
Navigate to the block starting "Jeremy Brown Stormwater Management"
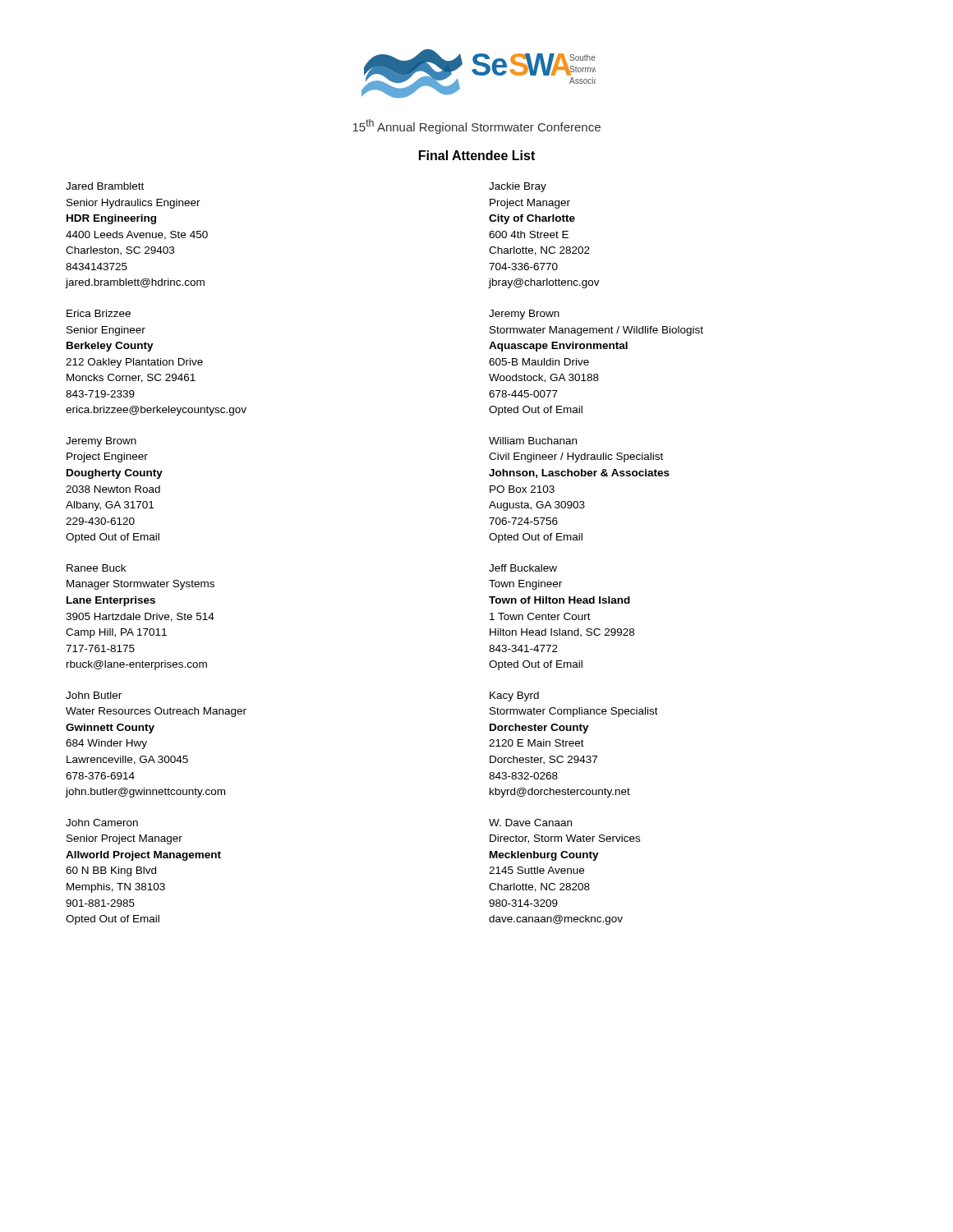pos(524,315)
